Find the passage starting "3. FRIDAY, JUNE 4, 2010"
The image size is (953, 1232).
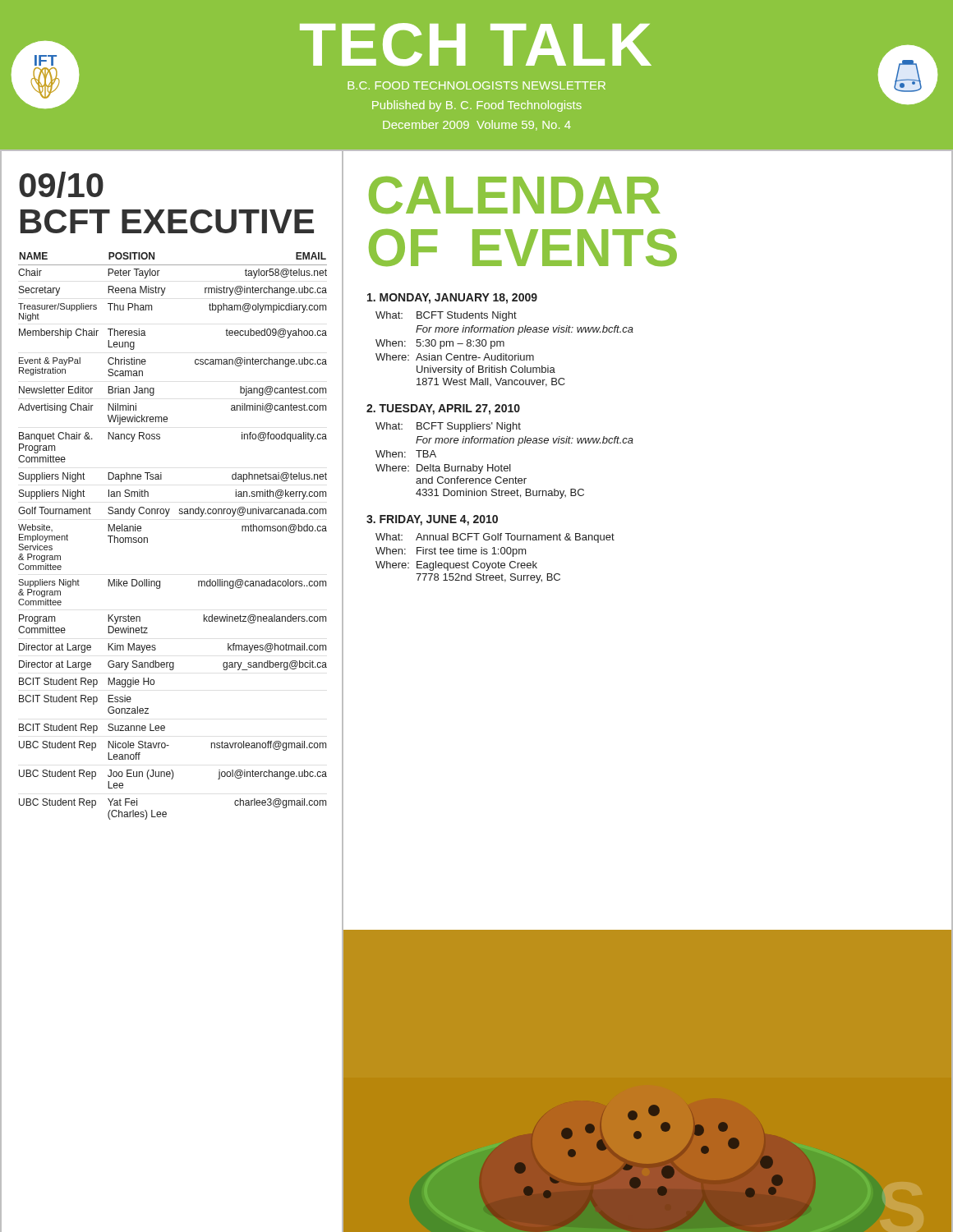(x=432, y=519)
